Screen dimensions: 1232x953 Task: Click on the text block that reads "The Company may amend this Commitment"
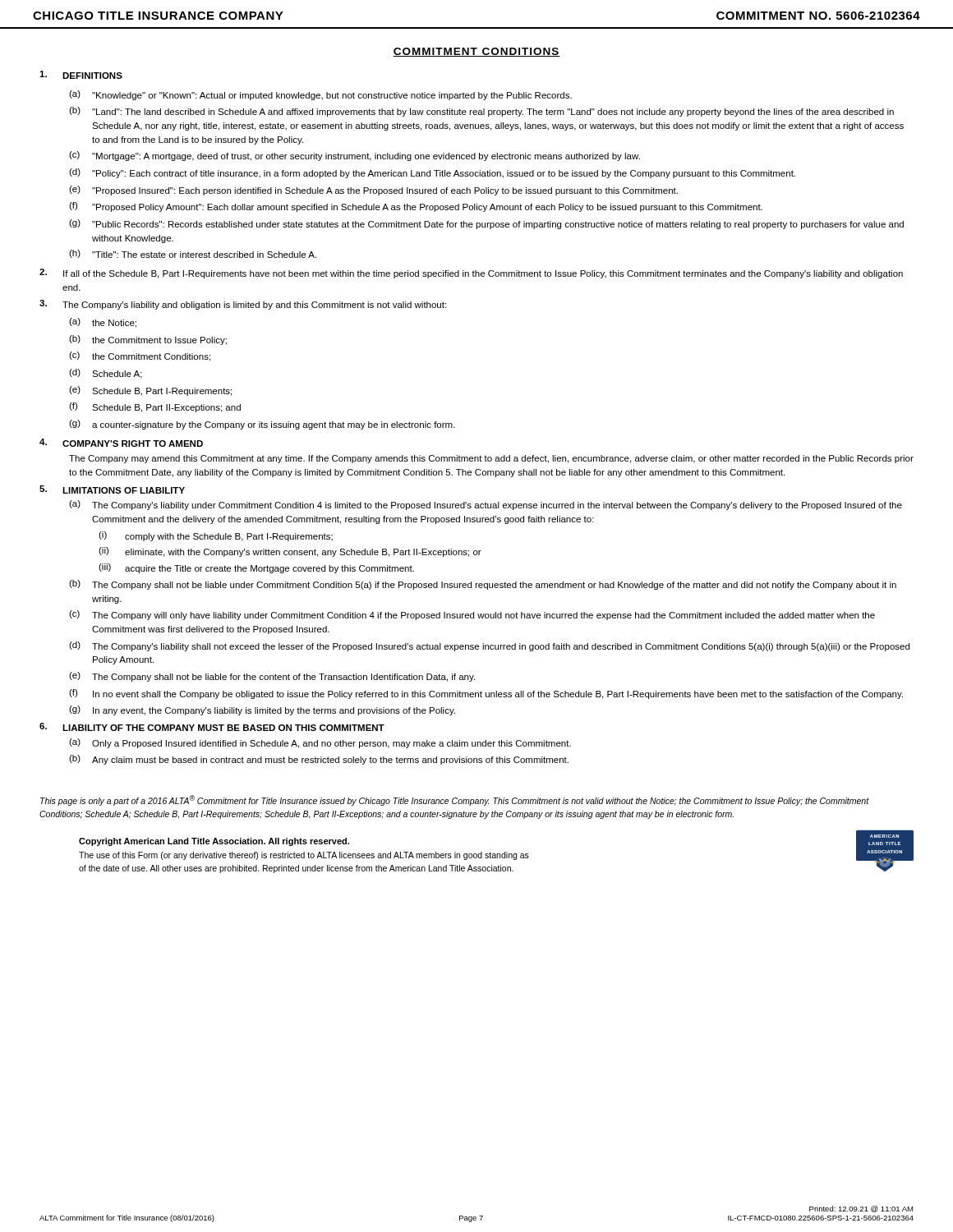pos(491,466)
